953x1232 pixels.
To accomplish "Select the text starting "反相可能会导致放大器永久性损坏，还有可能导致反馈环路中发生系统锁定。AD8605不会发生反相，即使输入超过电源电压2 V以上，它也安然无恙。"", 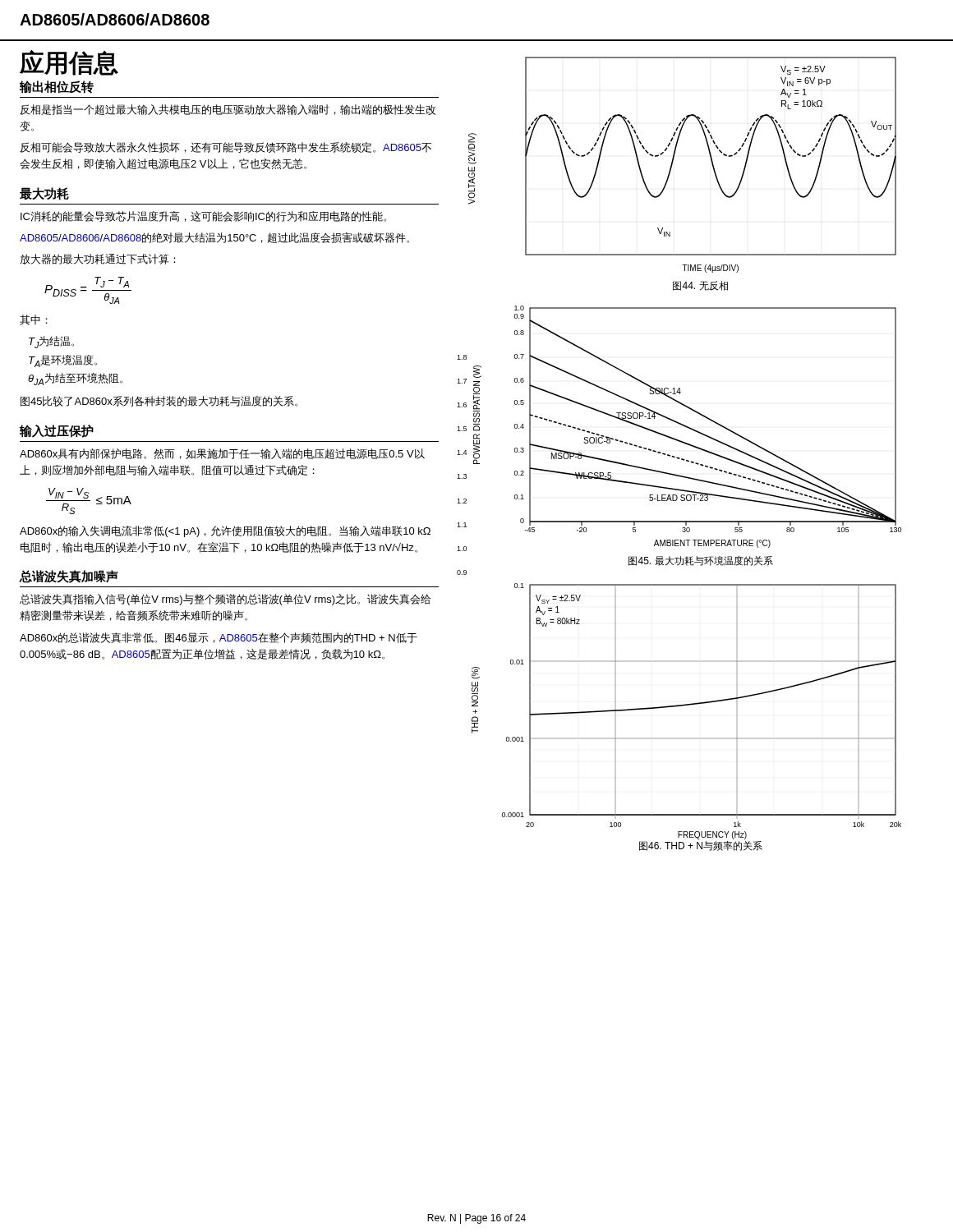I will click(x=226, y=156).
